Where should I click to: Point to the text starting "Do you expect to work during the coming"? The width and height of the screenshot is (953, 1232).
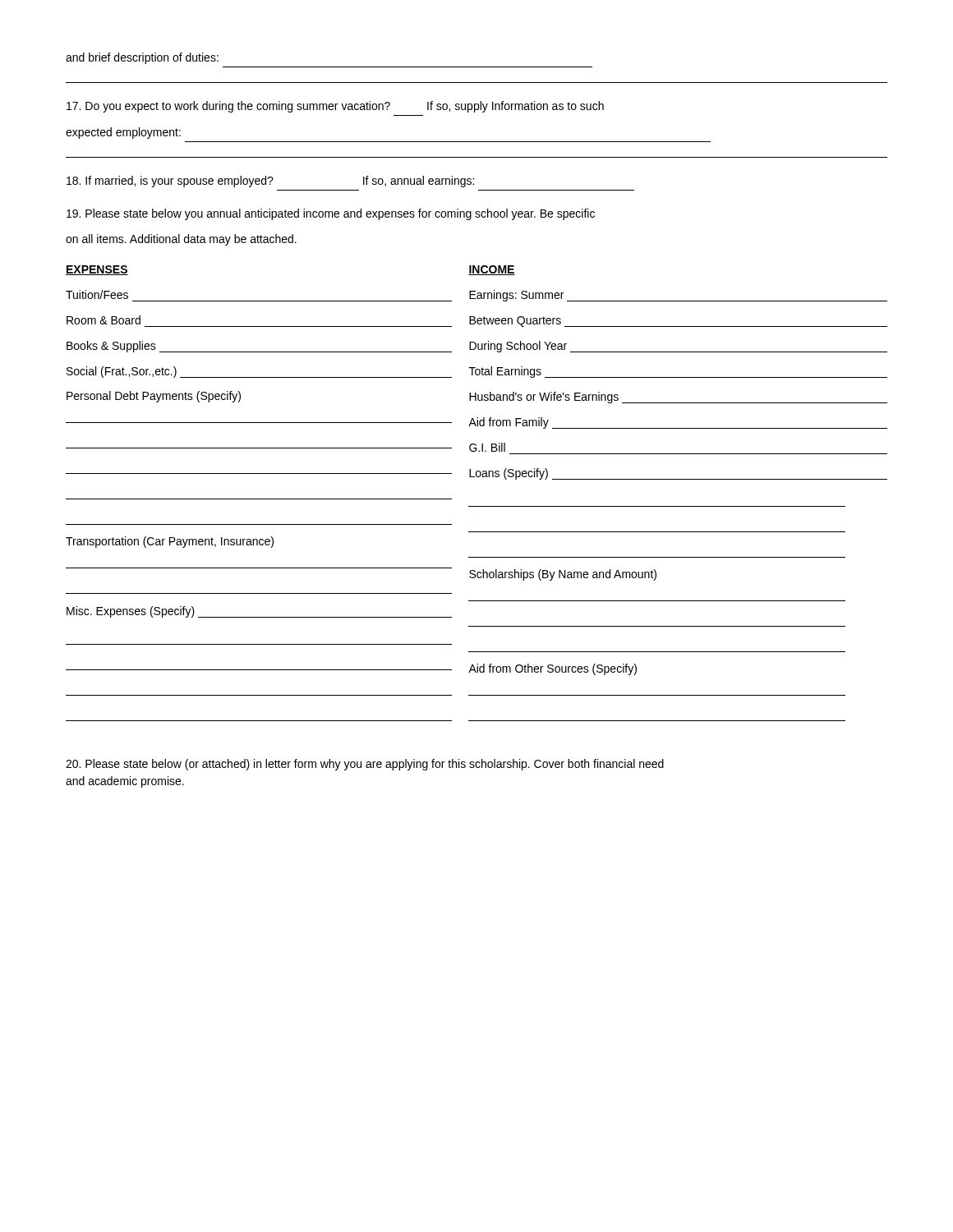(335, 107)
